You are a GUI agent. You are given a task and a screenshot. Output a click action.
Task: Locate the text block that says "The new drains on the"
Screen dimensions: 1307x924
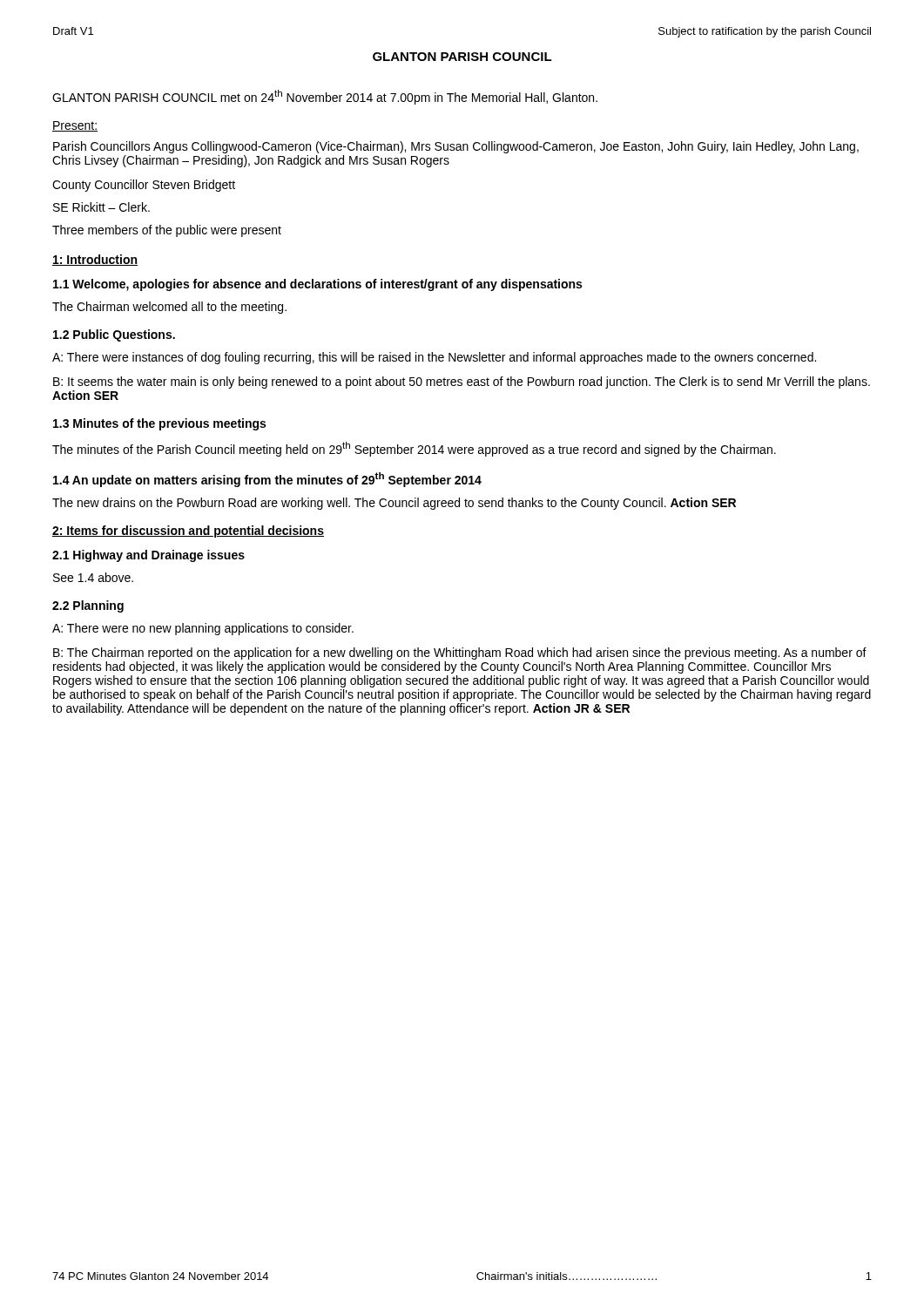coord(394,503)
